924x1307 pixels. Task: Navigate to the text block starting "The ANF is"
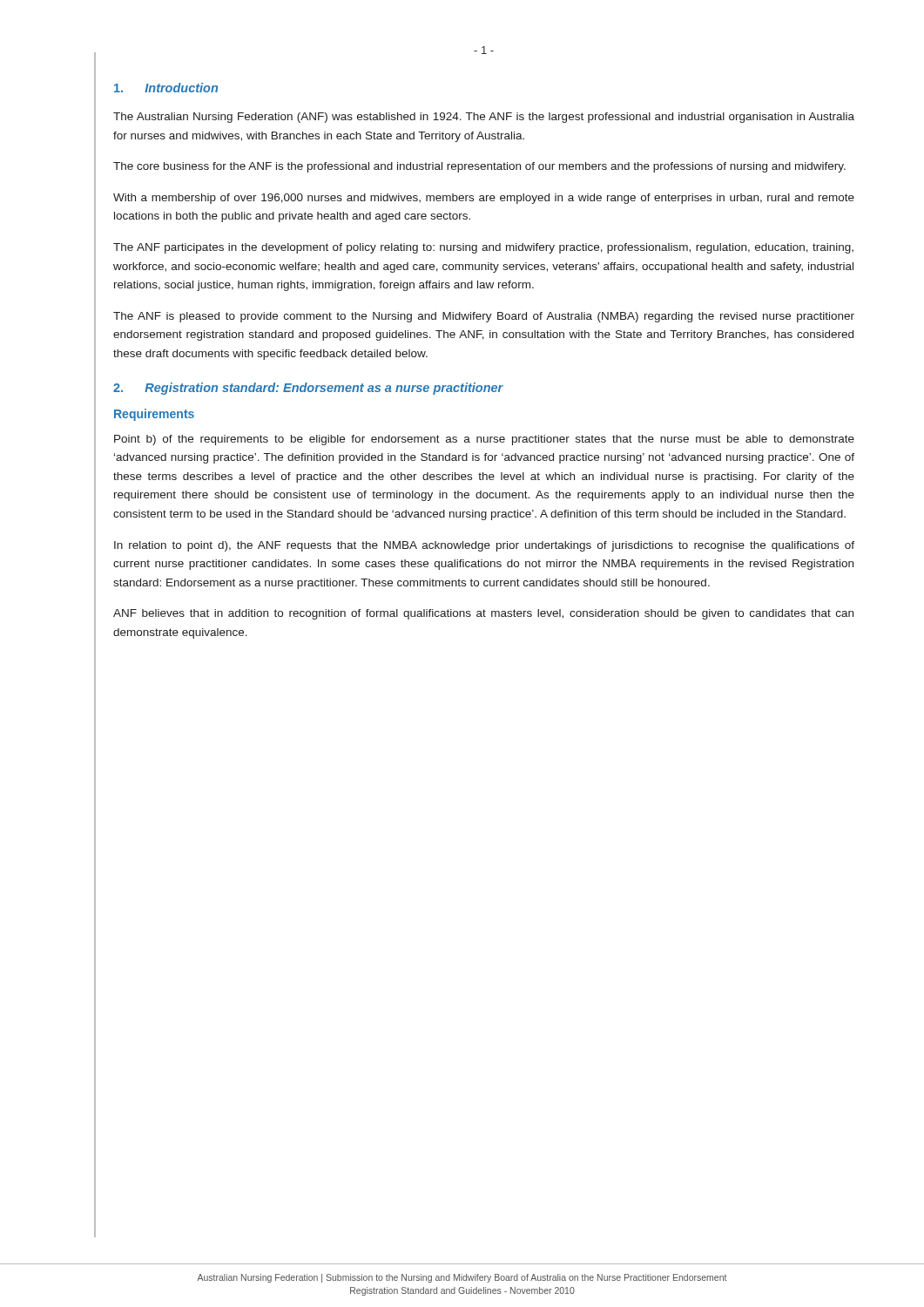click(x=484, y=334)
